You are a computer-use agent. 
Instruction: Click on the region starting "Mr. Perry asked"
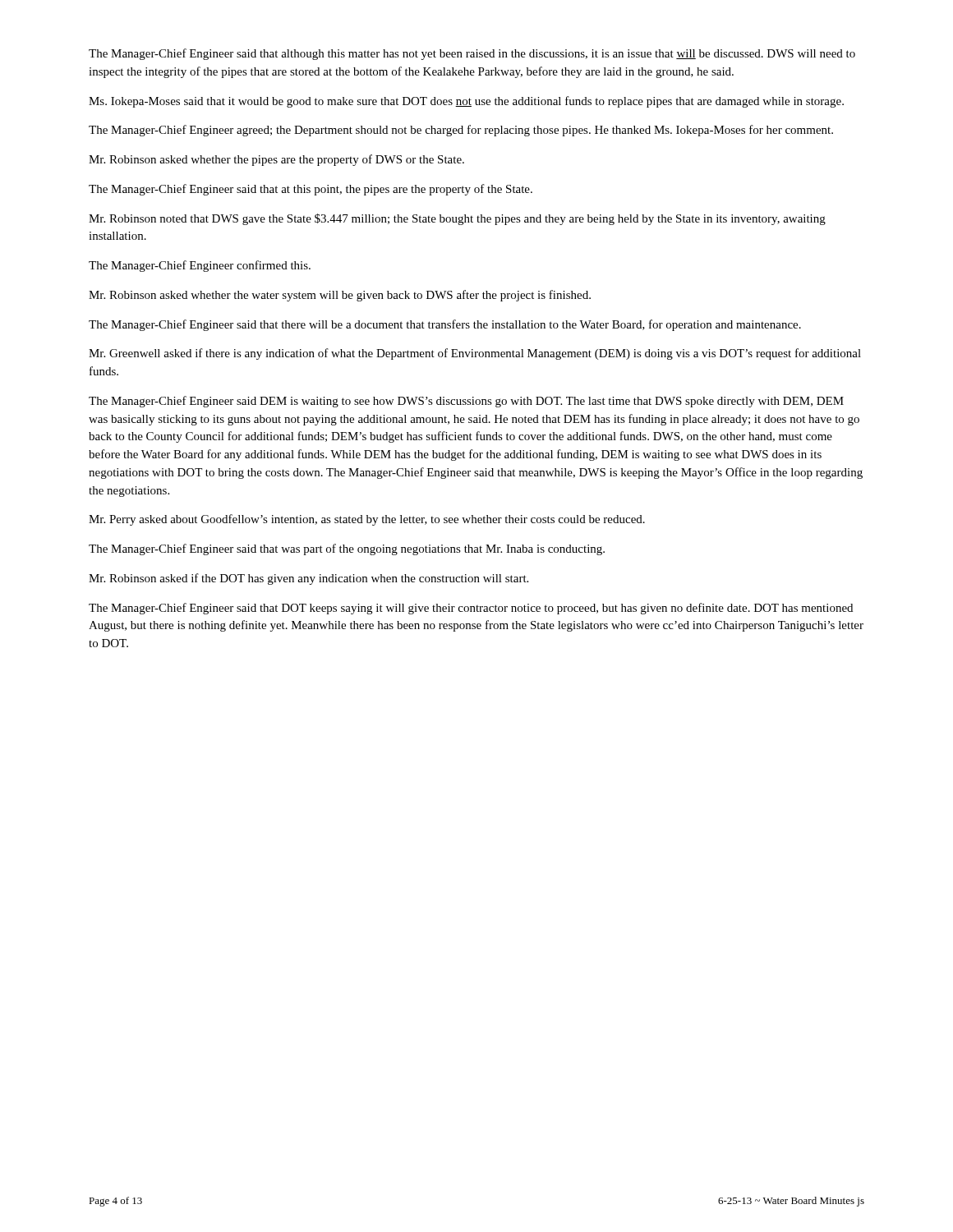(367, 519)
